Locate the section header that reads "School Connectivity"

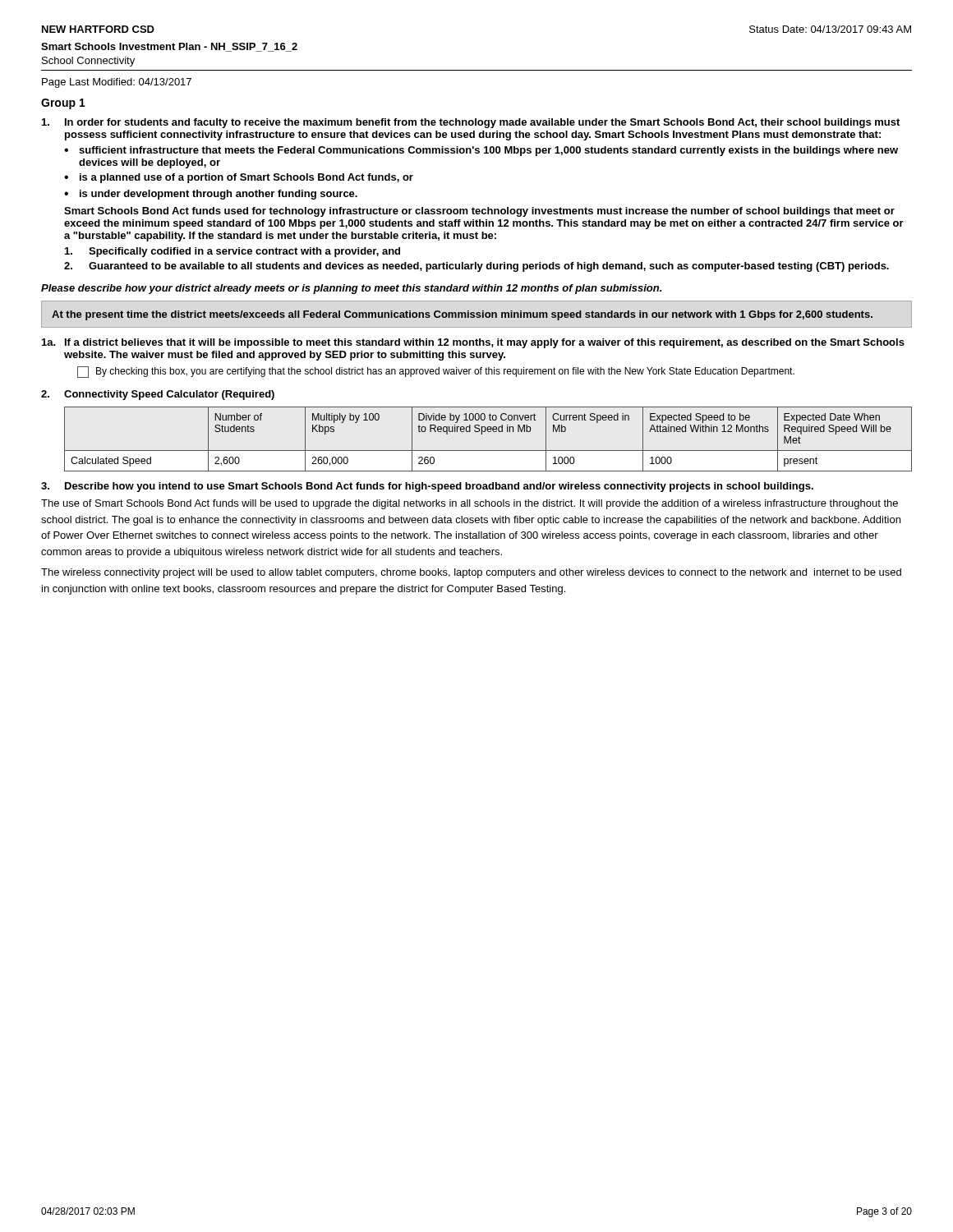(88, 60)
